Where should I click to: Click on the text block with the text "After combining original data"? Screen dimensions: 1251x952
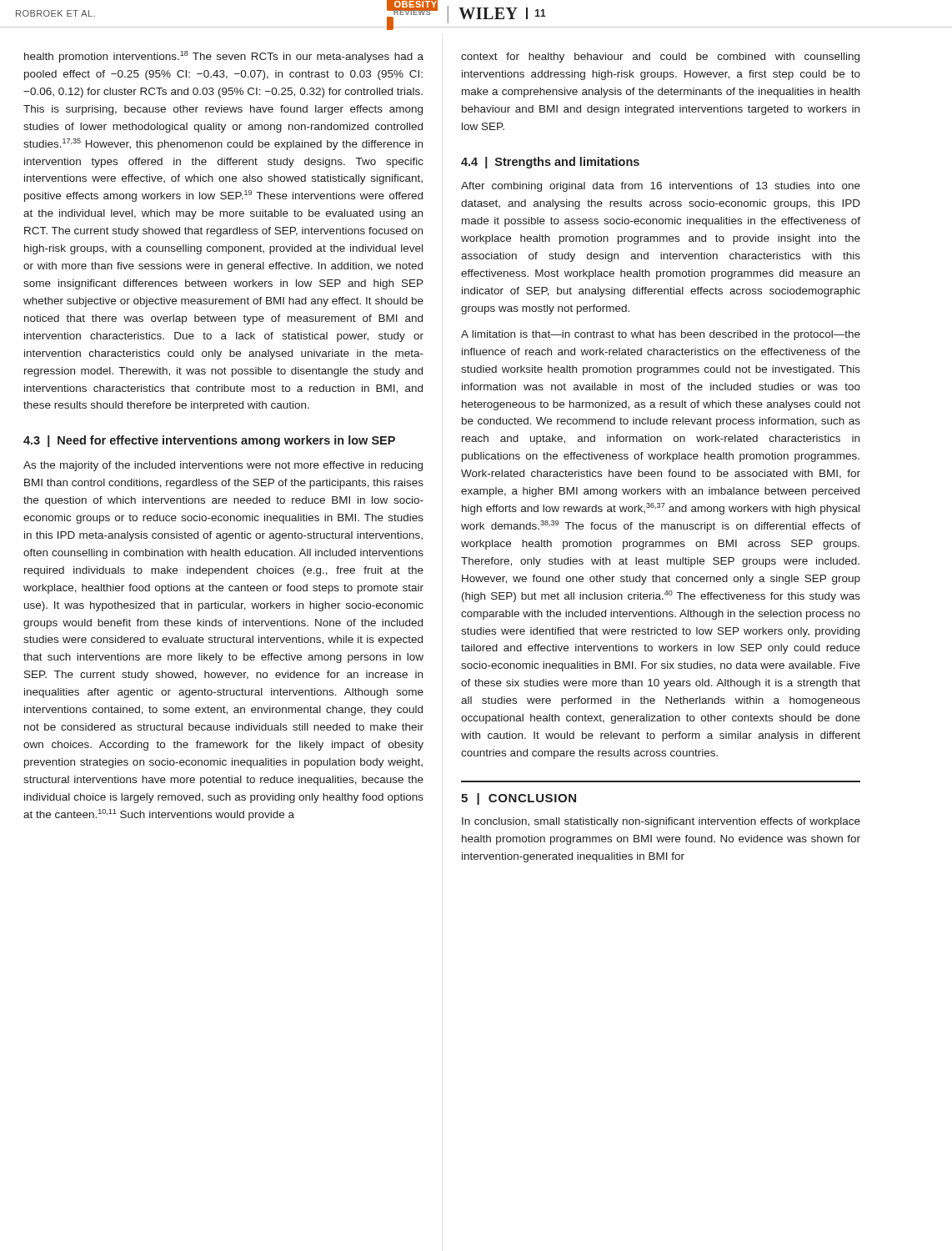click(x=661, y=470)
